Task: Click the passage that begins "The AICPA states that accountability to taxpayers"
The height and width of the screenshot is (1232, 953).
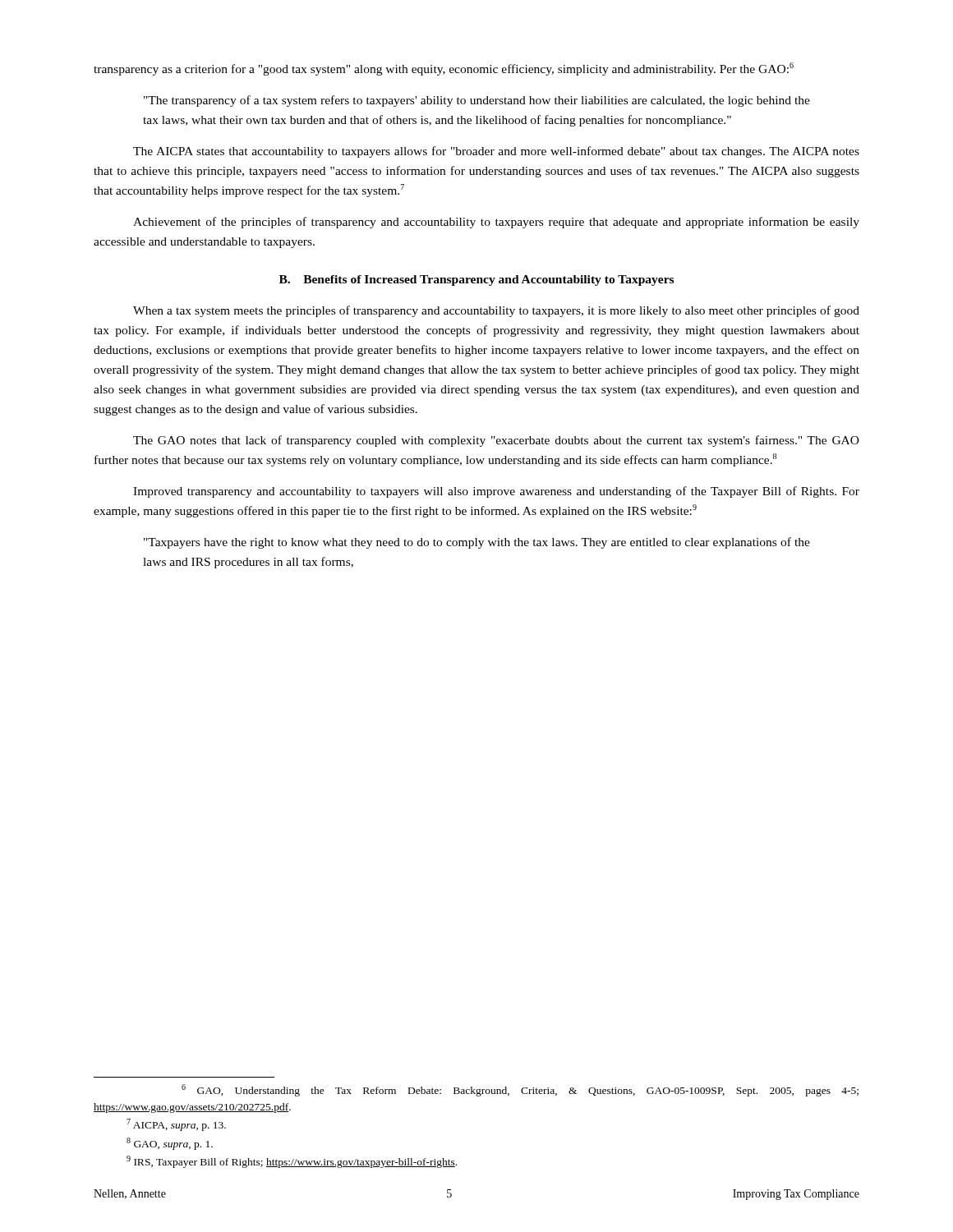Action: pos(476,171)
